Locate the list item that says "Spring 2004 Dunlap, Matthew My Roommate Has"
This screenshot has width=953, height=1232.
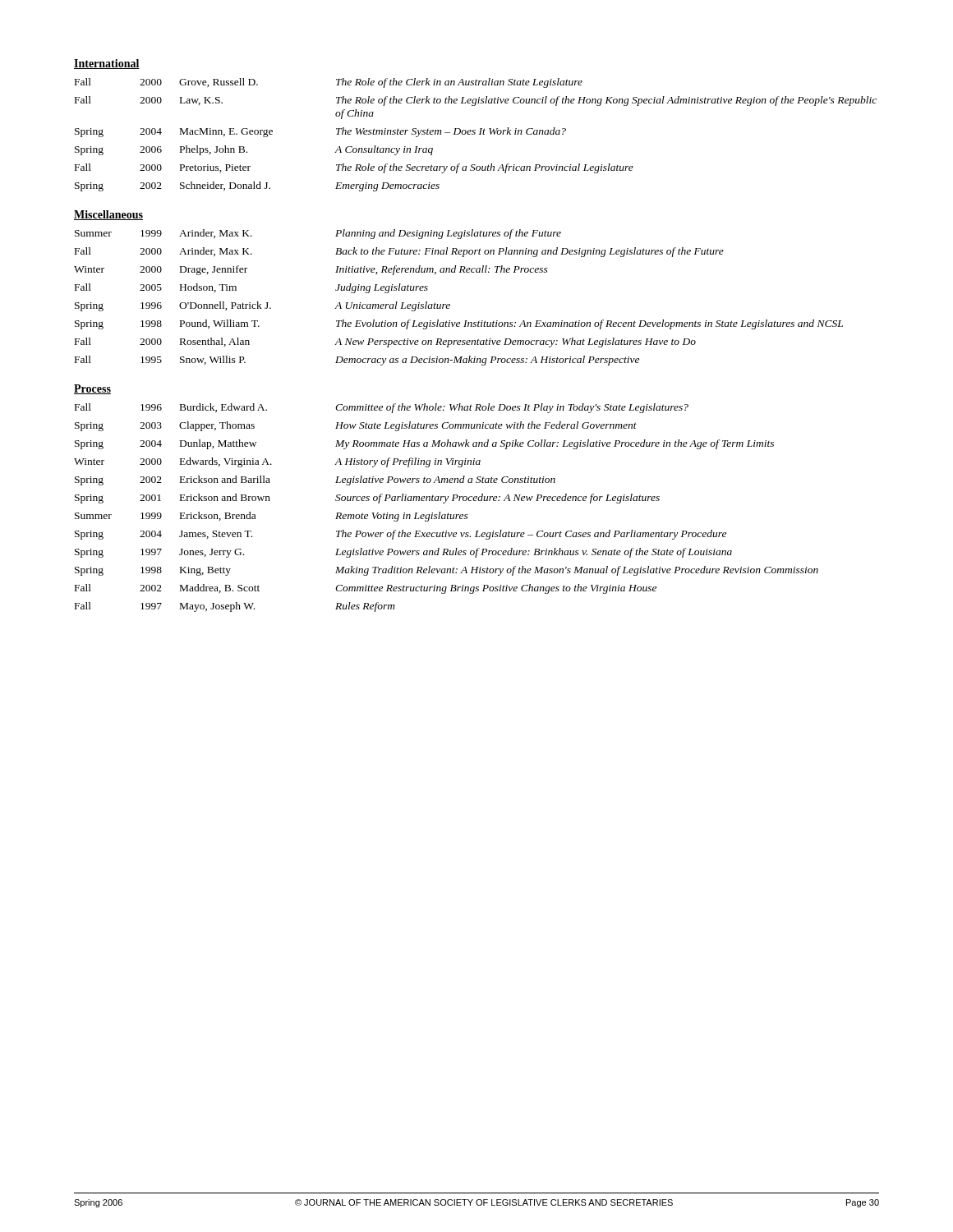(x=476, y=444)
